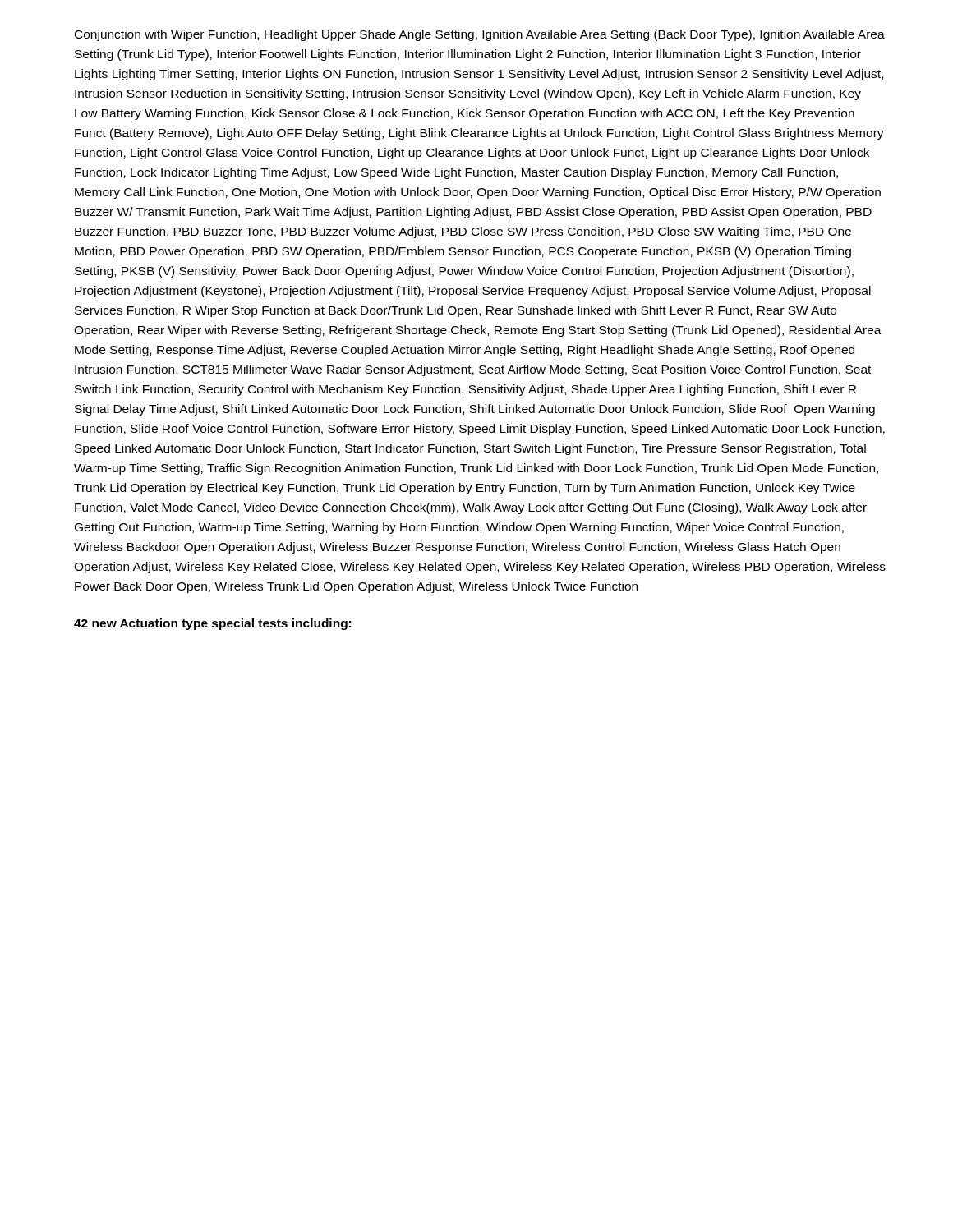Find the list item with the text "42 new Actuation type special tests including:"

[x=212, y=624]
